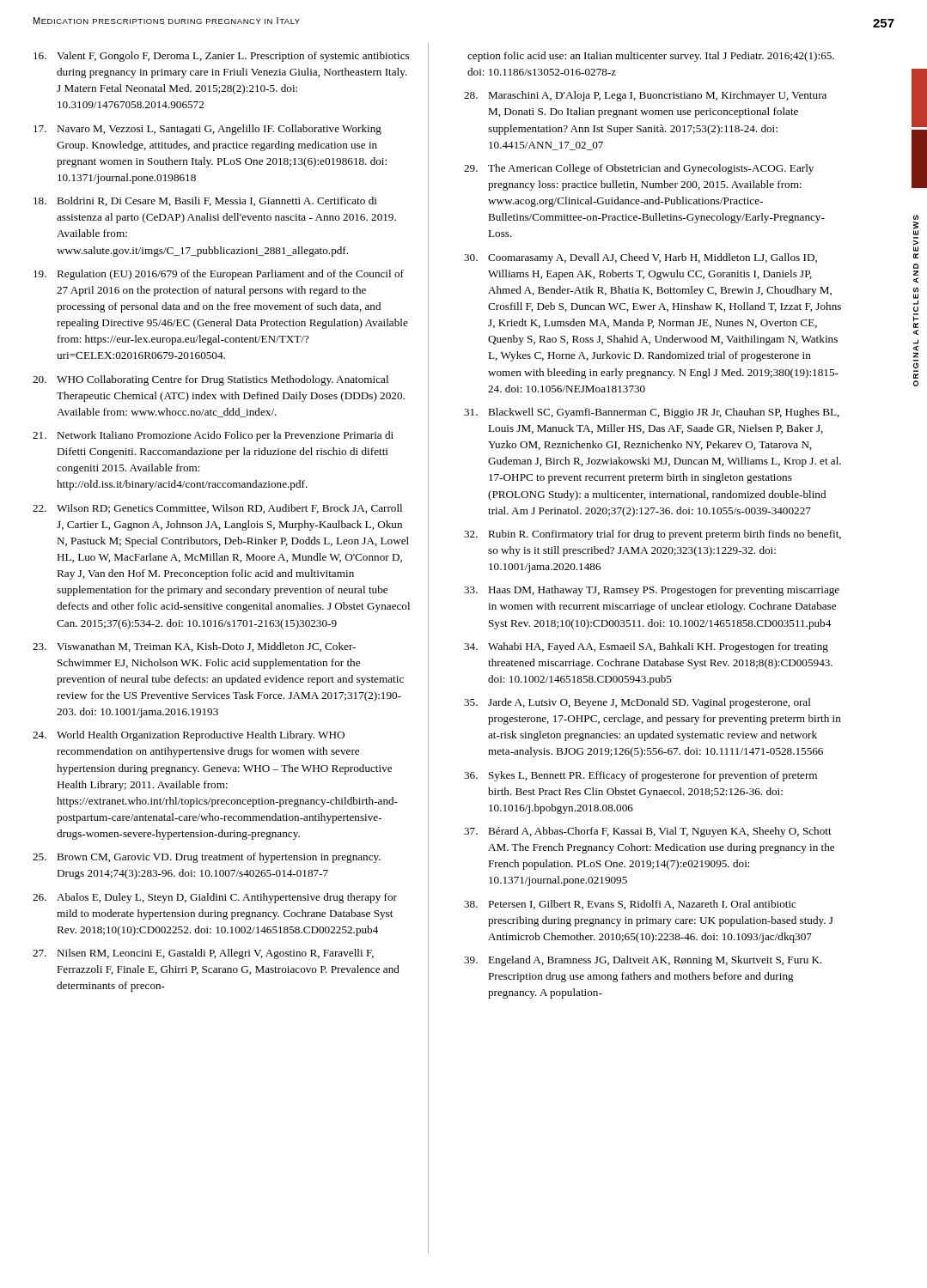Image resolution: width=927 pixels, height=1288 pixels.
Task: Locate the block of text that opens with "35. Jarde A,"
Action: click(x=653, y=727)
